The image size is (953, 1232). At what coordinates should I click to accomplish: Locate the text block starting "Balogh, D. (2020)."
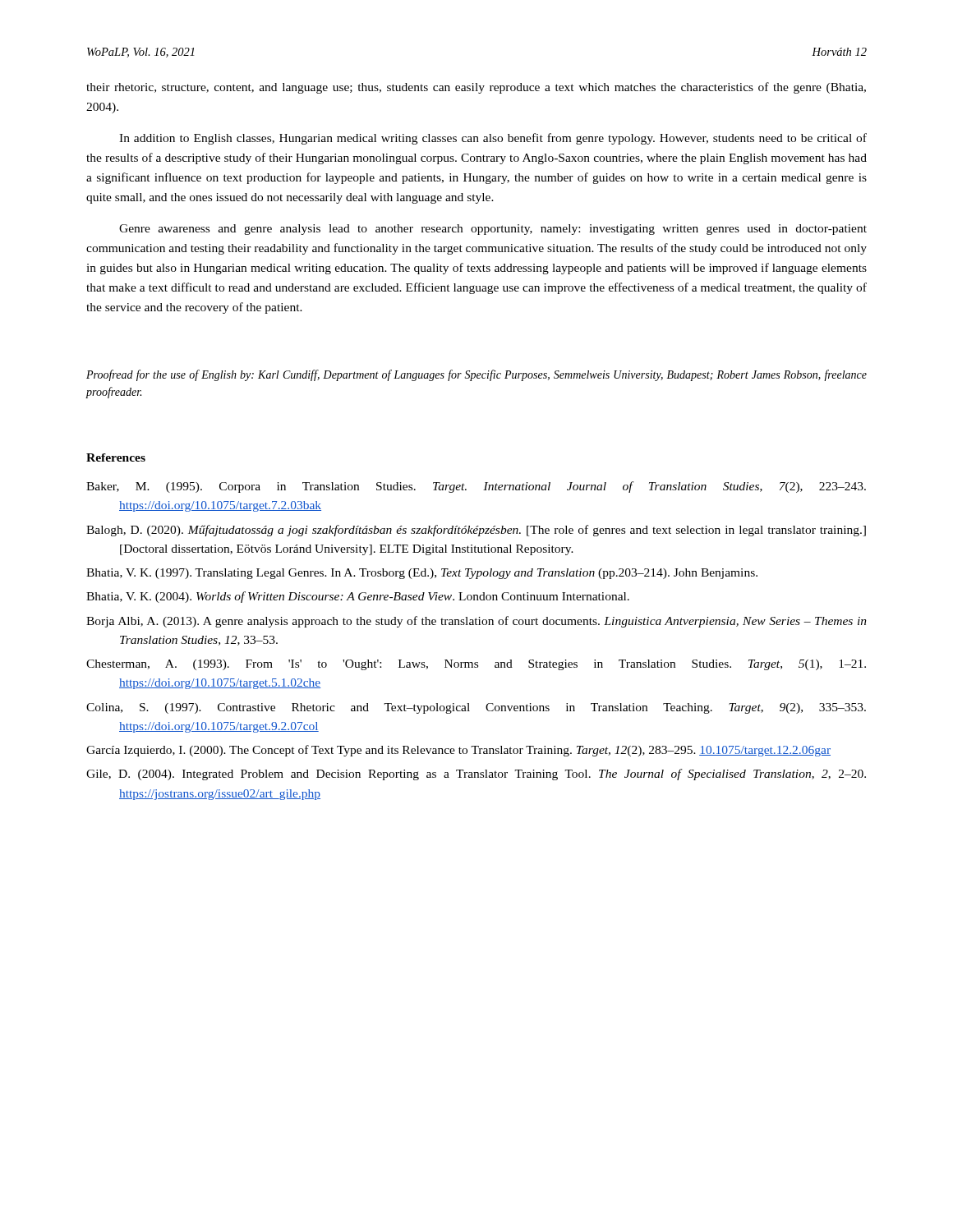pyautogui.click(x=476, y=539)
